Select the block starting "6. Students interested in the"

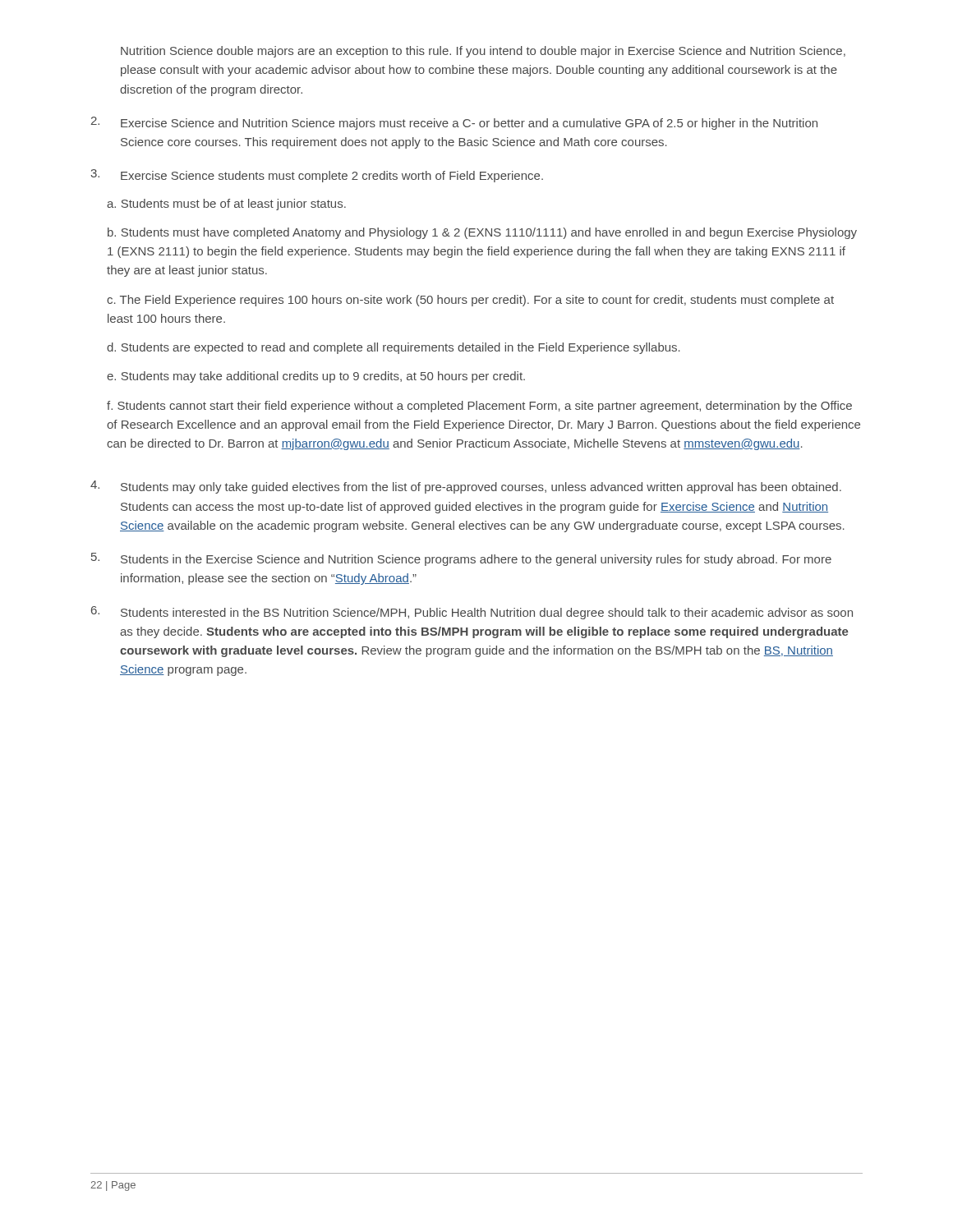tap(476, 641)
